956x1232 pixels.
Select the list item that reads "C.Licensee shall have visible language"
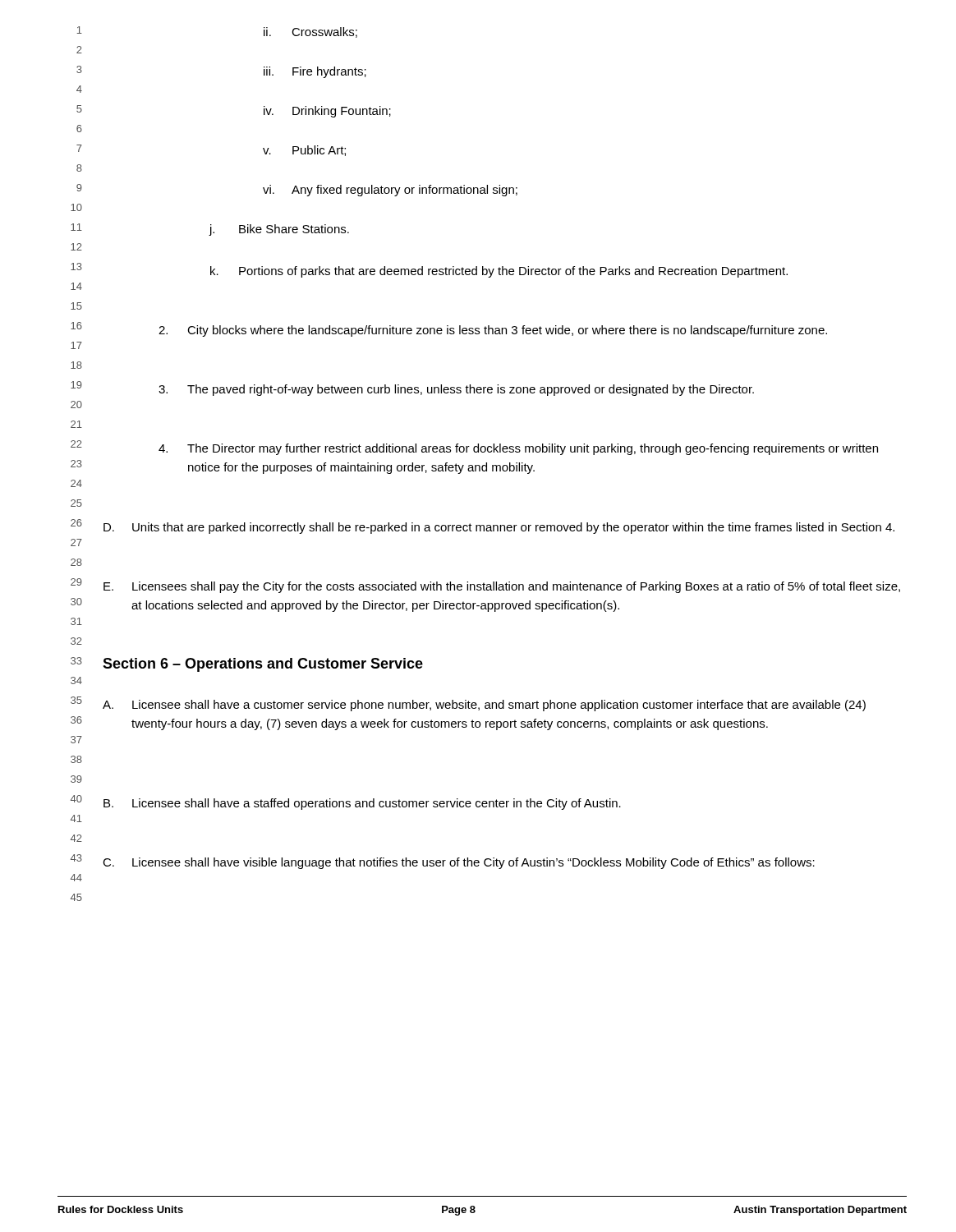coord(505,862)
